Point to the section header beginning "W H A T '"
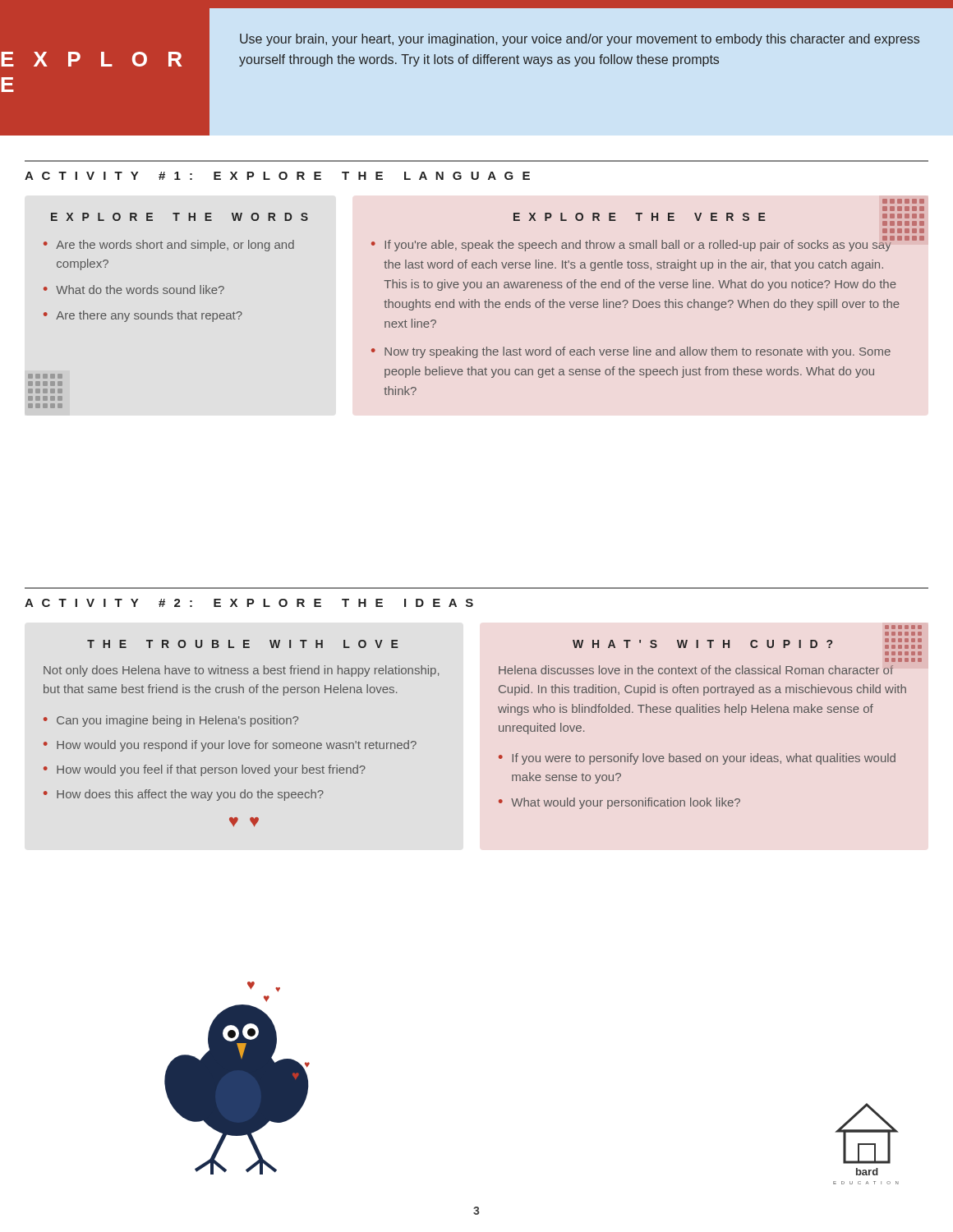 coord(704,644)
